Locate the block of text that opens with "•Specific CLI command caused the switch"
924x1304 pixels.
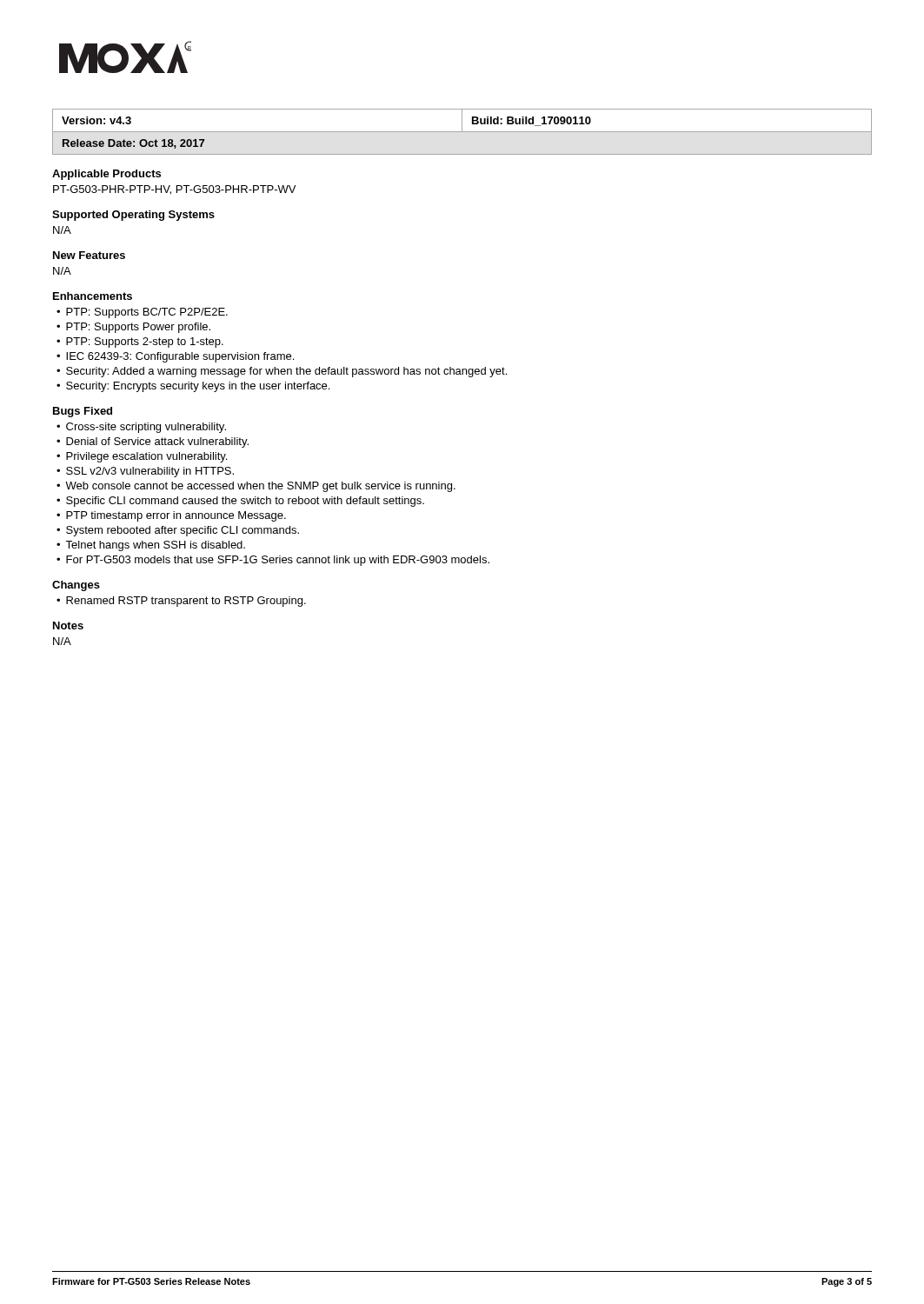pos(241,500)
